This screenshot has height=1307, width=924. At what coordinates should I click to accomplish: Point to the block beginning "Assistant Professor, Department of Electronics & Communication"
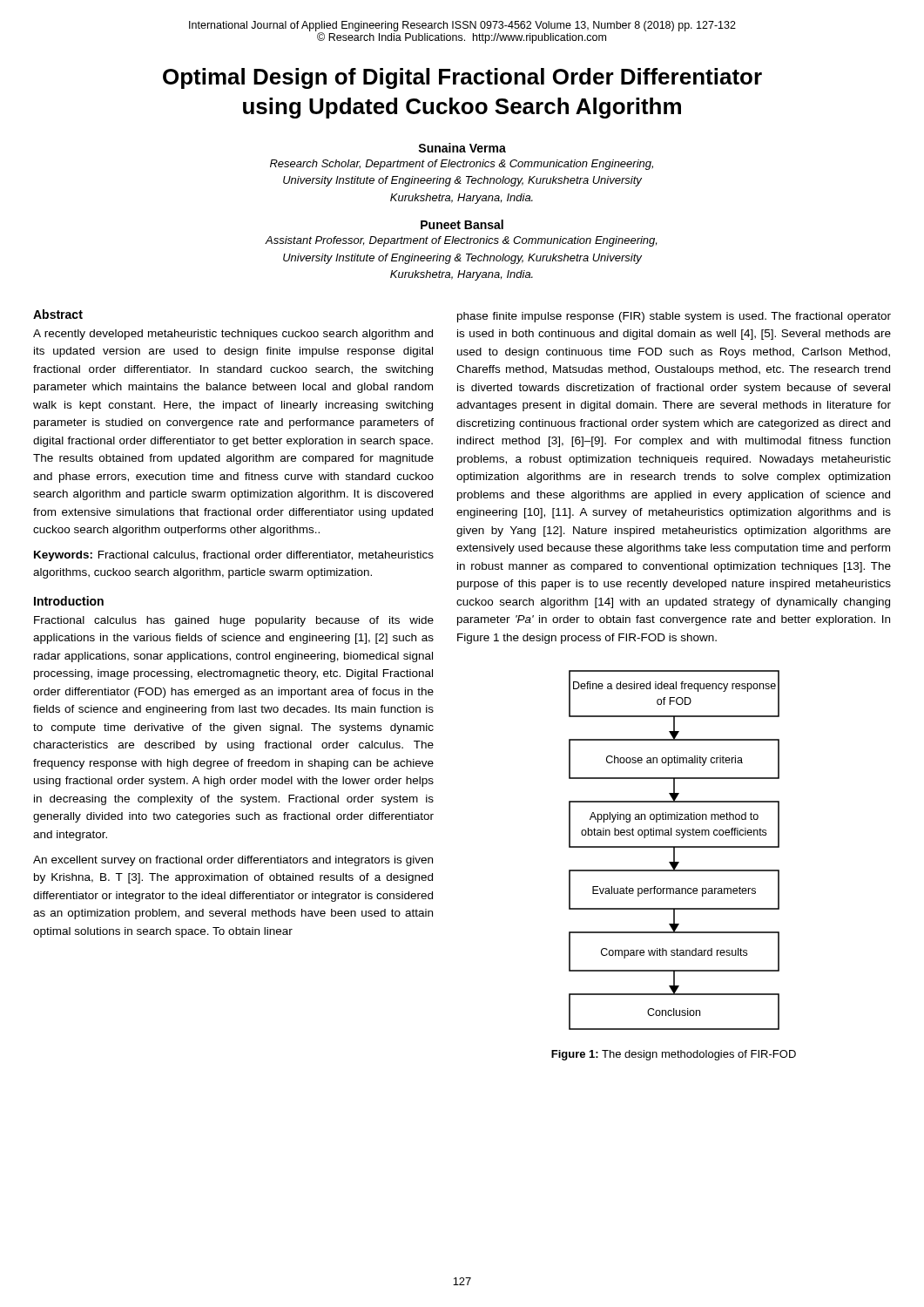(462, 257)
